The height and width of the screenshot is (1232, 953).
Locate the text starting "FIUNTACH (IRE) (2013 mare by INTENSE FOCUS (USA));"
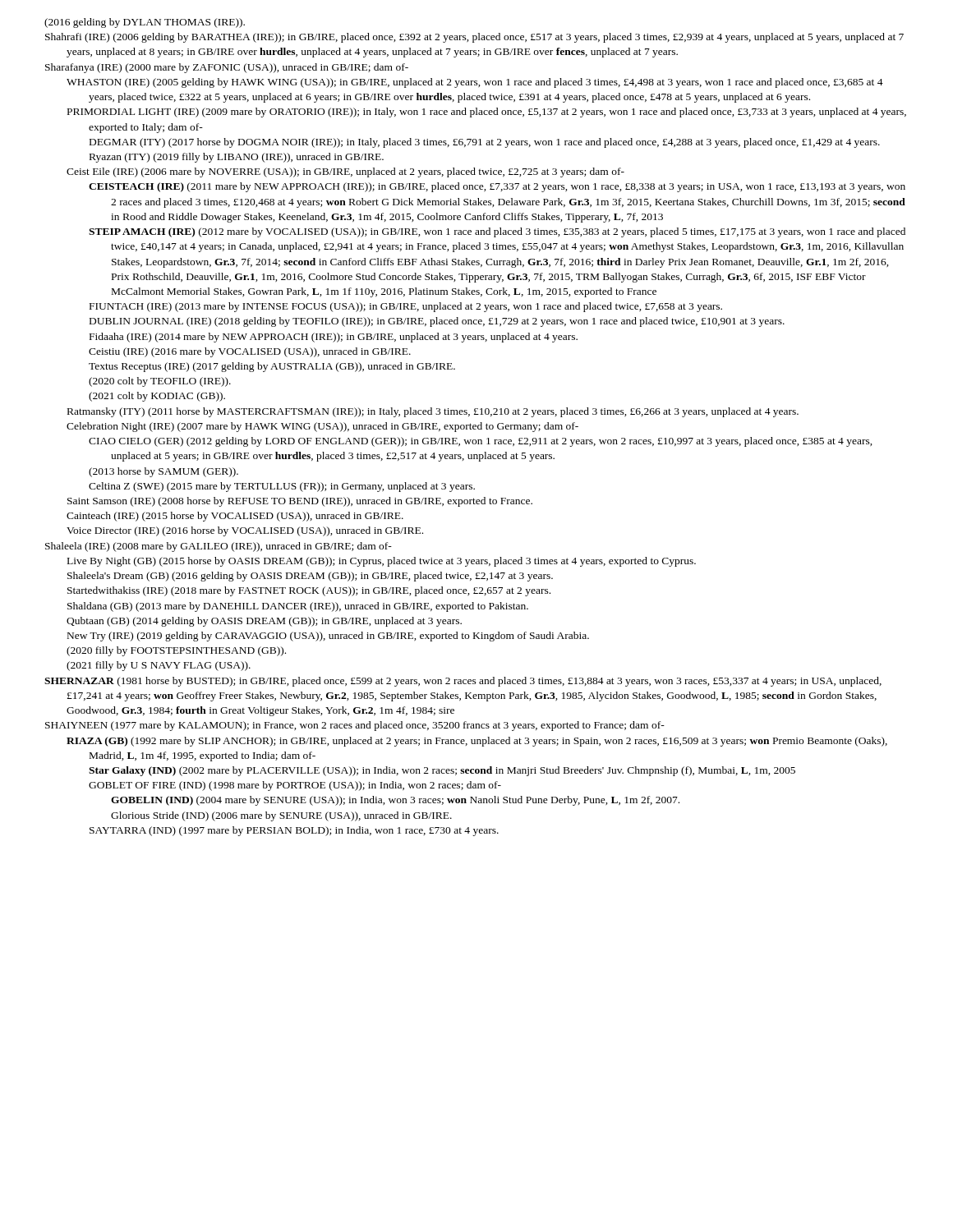point(499,307)
